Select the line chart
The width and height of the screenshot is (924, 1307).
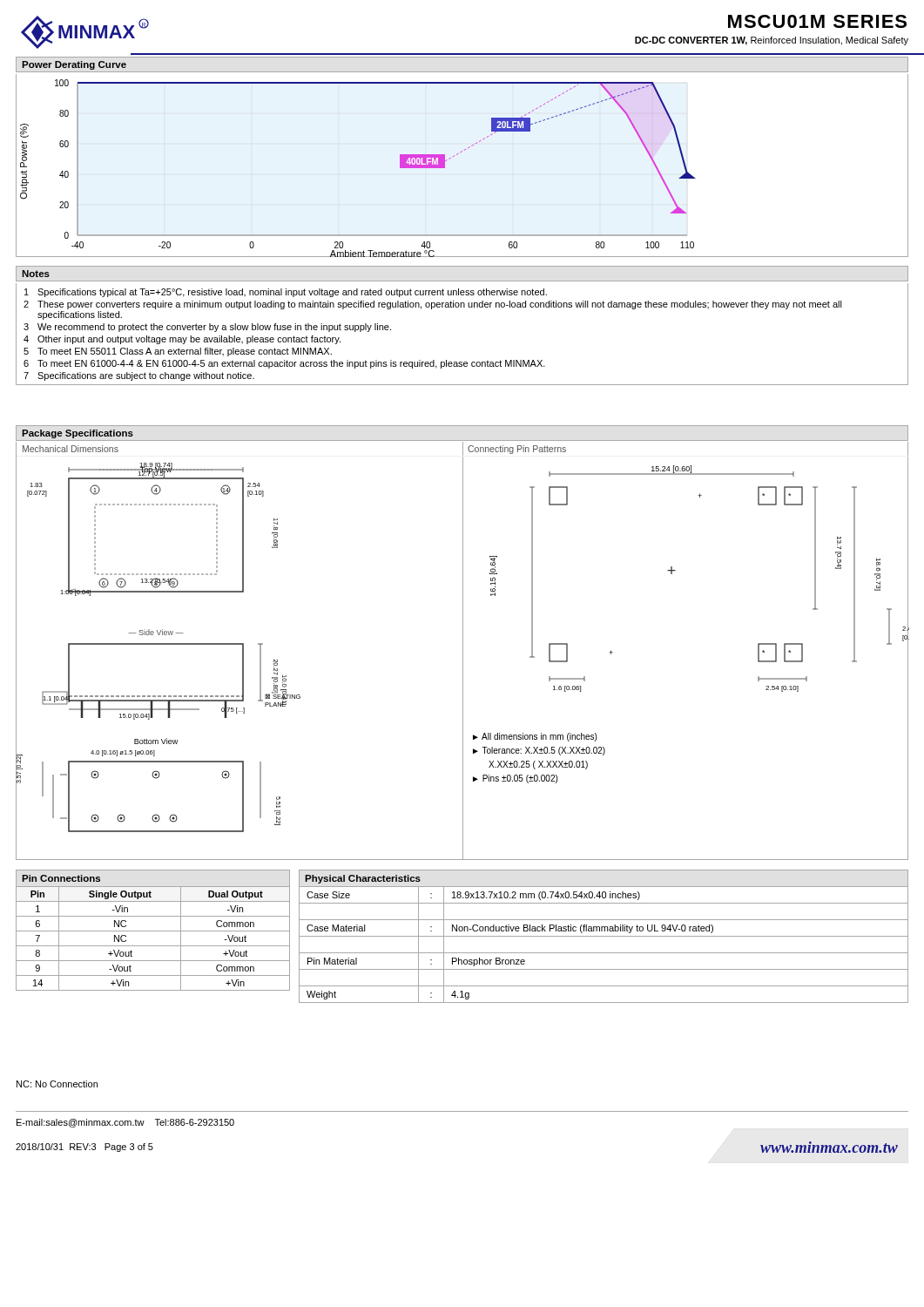click(462, 166)
